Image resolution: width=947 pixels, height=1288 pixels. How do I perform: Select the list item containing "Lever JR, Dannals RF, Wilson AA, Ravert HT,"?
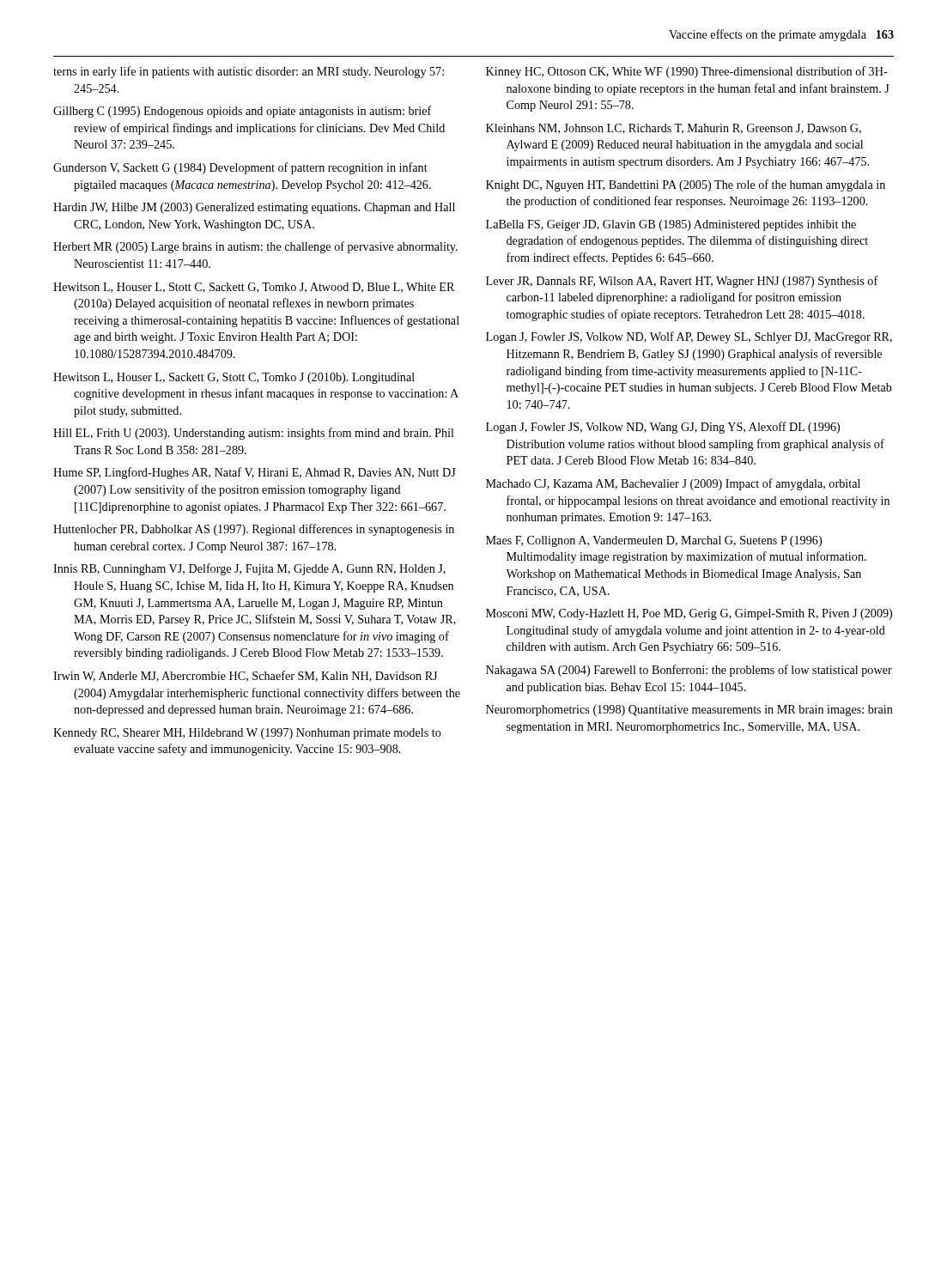(682, 297)
